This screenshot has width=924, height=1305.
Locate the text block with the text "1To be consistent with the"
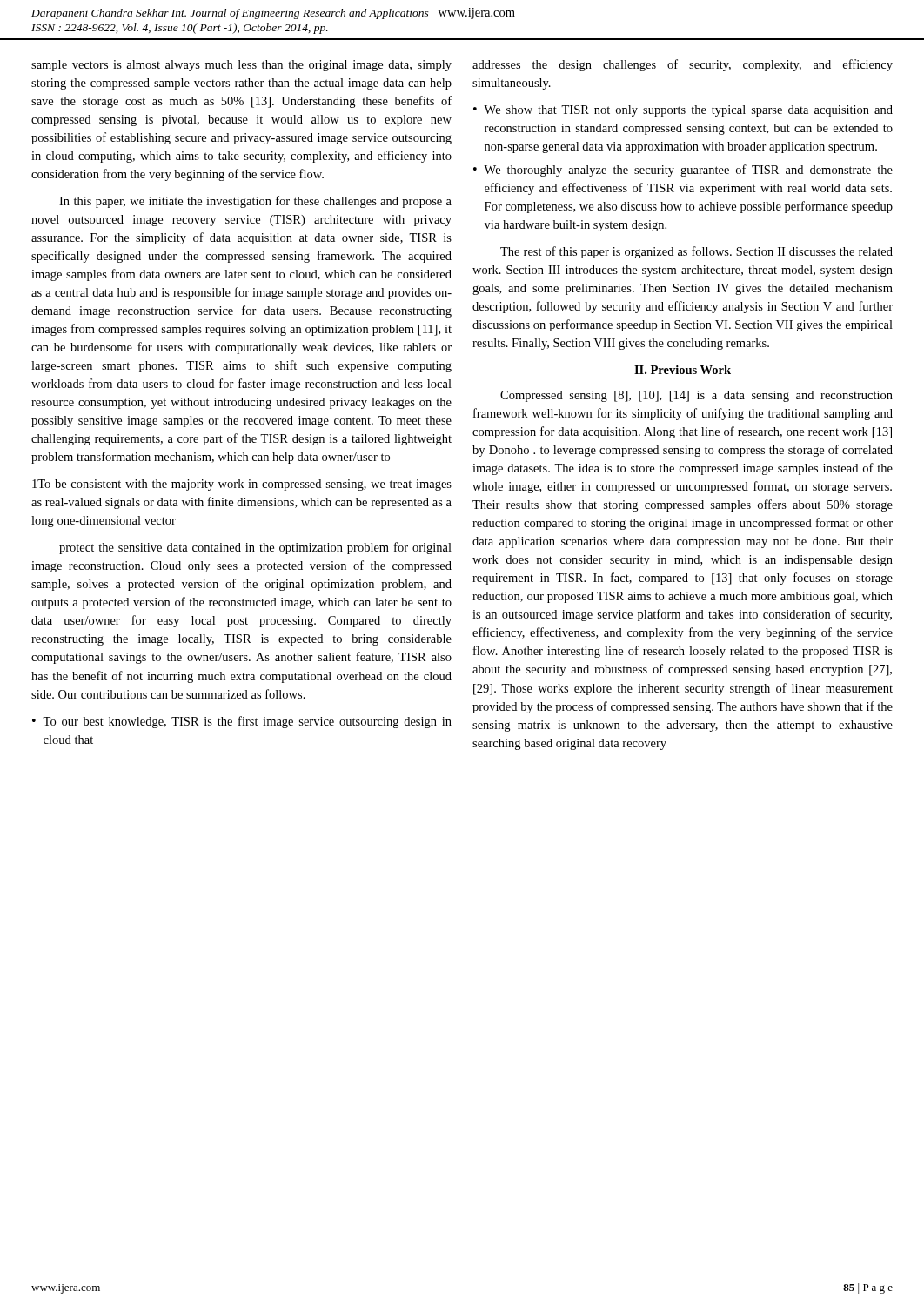(x=241, y=503)
